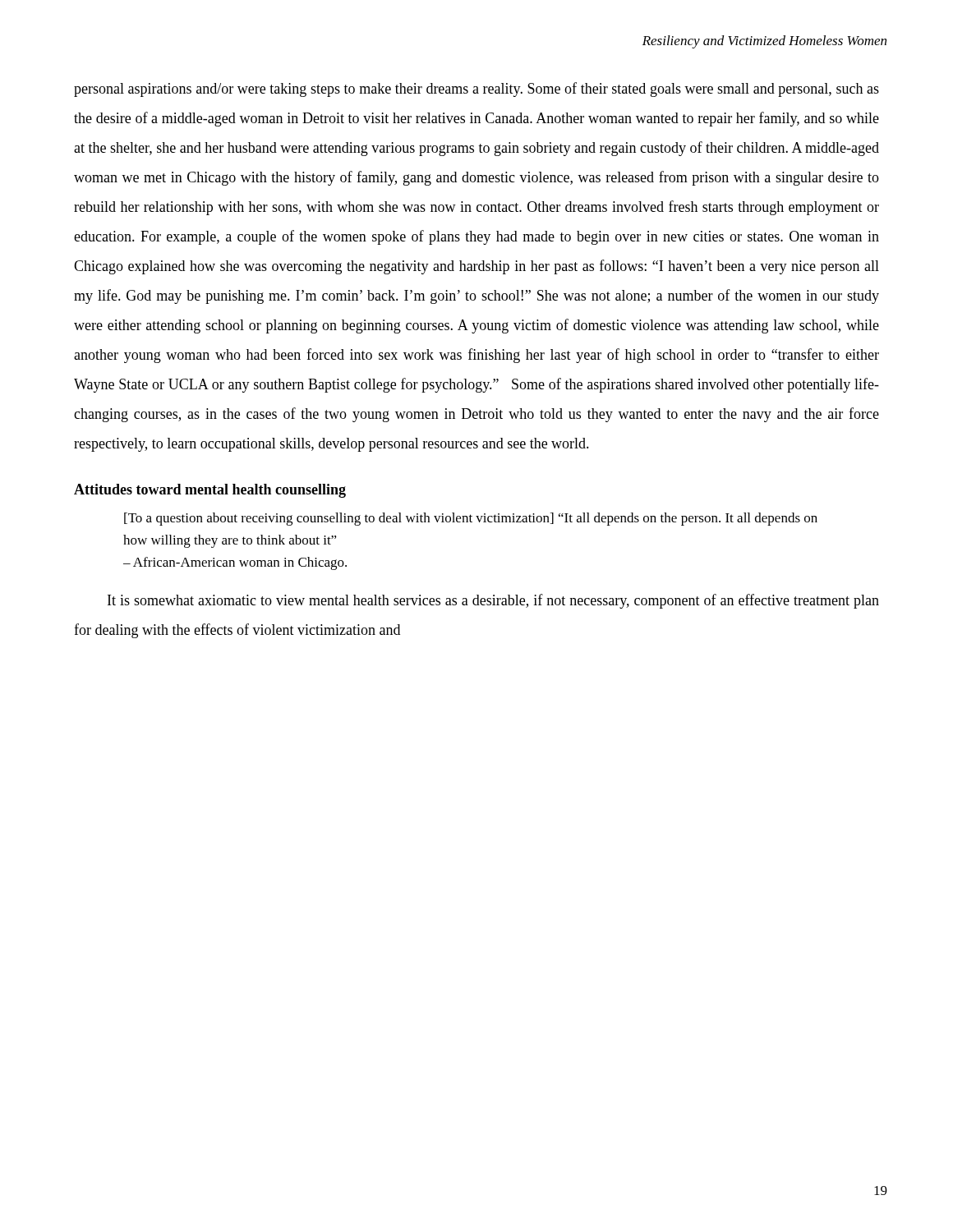Click on the passage starting "personal aspirations and/or"
This screenshot has height=1232, width=953.
point(476,266)
